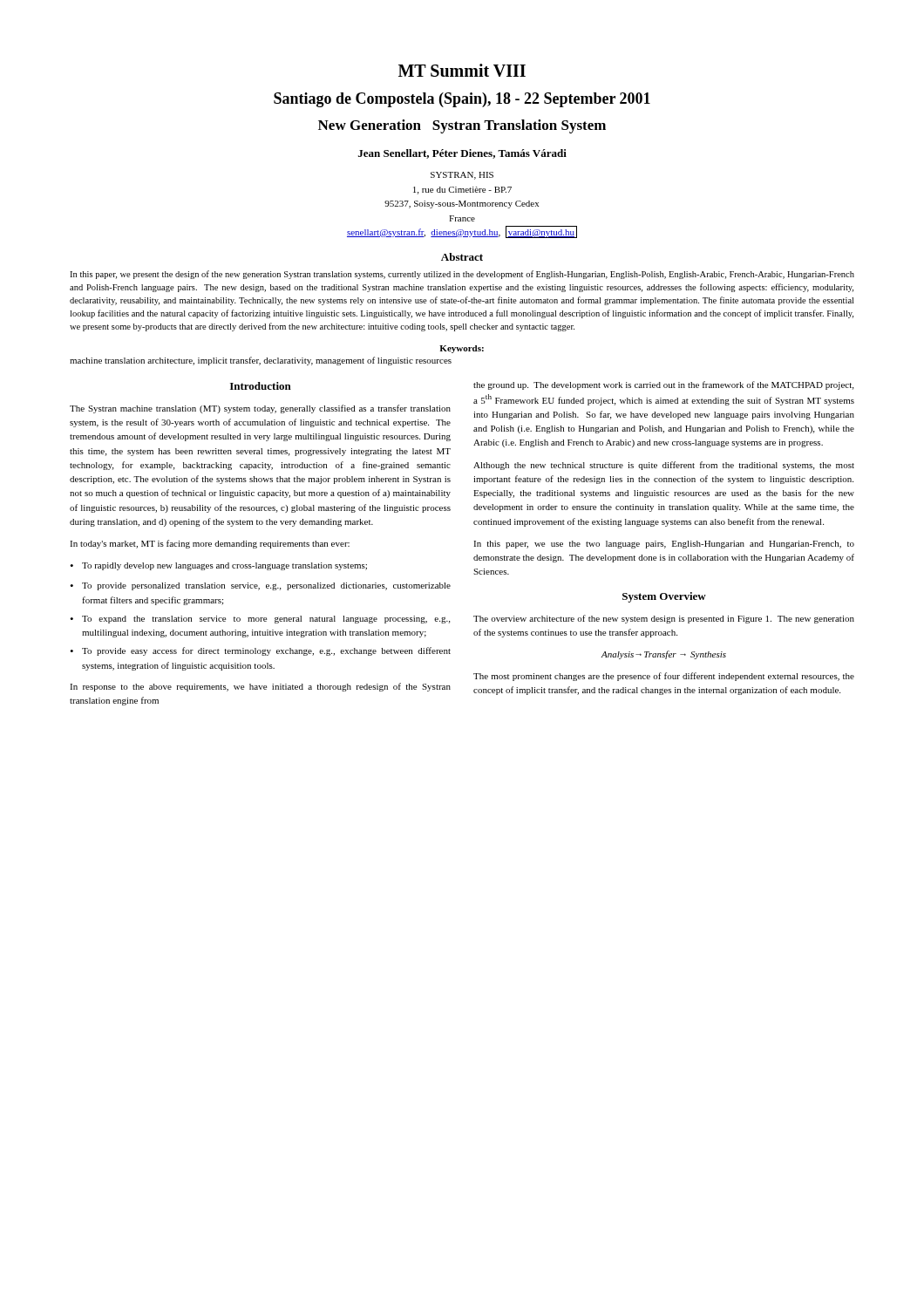The width and height of the screenshot is (924, 1308).
Task: Point to the text starting "New Generation Systran Translation System"
Action: (x=462, y=125)
